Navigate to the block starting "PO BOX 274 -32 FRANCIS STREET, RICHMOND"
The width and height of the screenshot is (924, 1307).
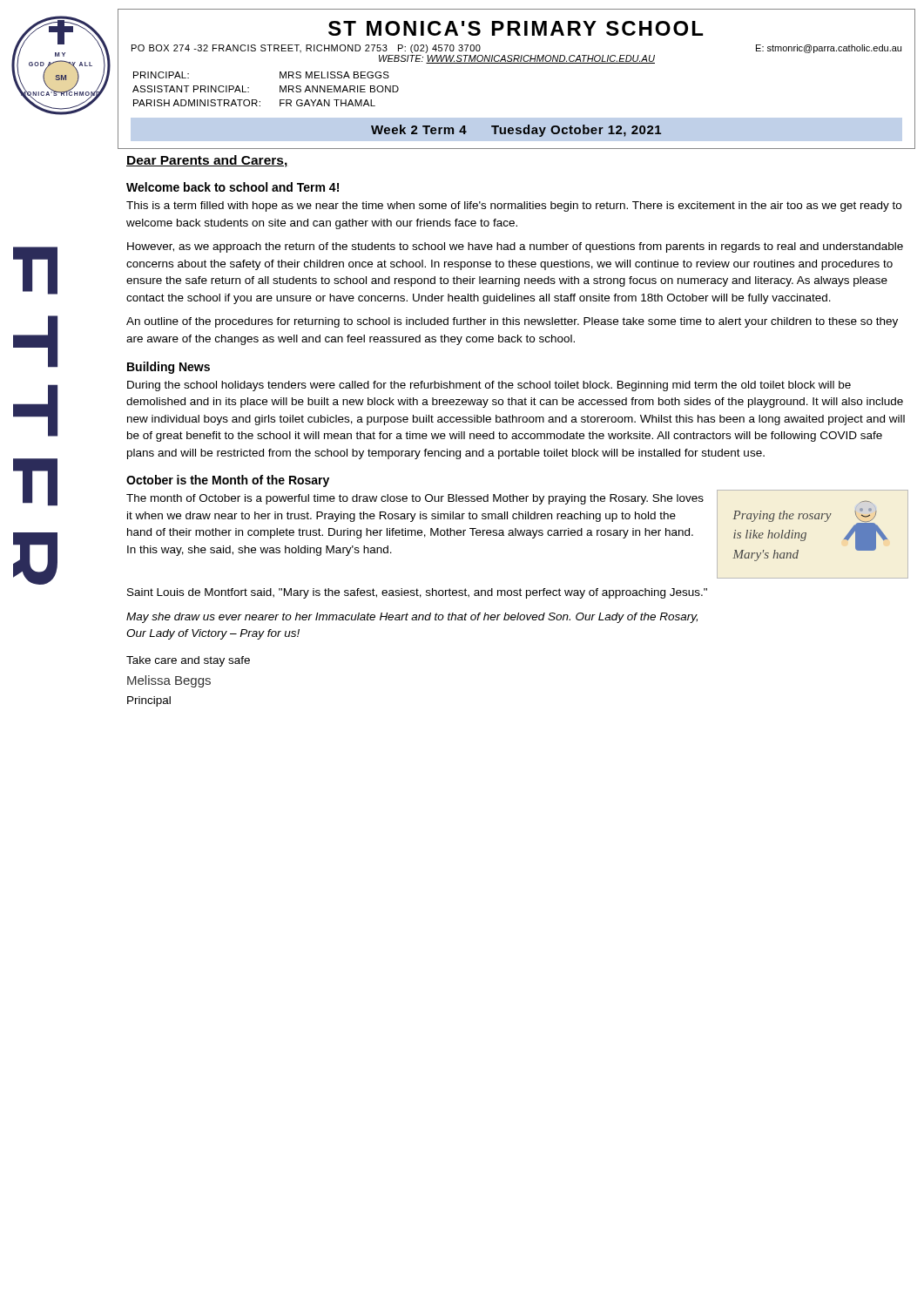516,48
